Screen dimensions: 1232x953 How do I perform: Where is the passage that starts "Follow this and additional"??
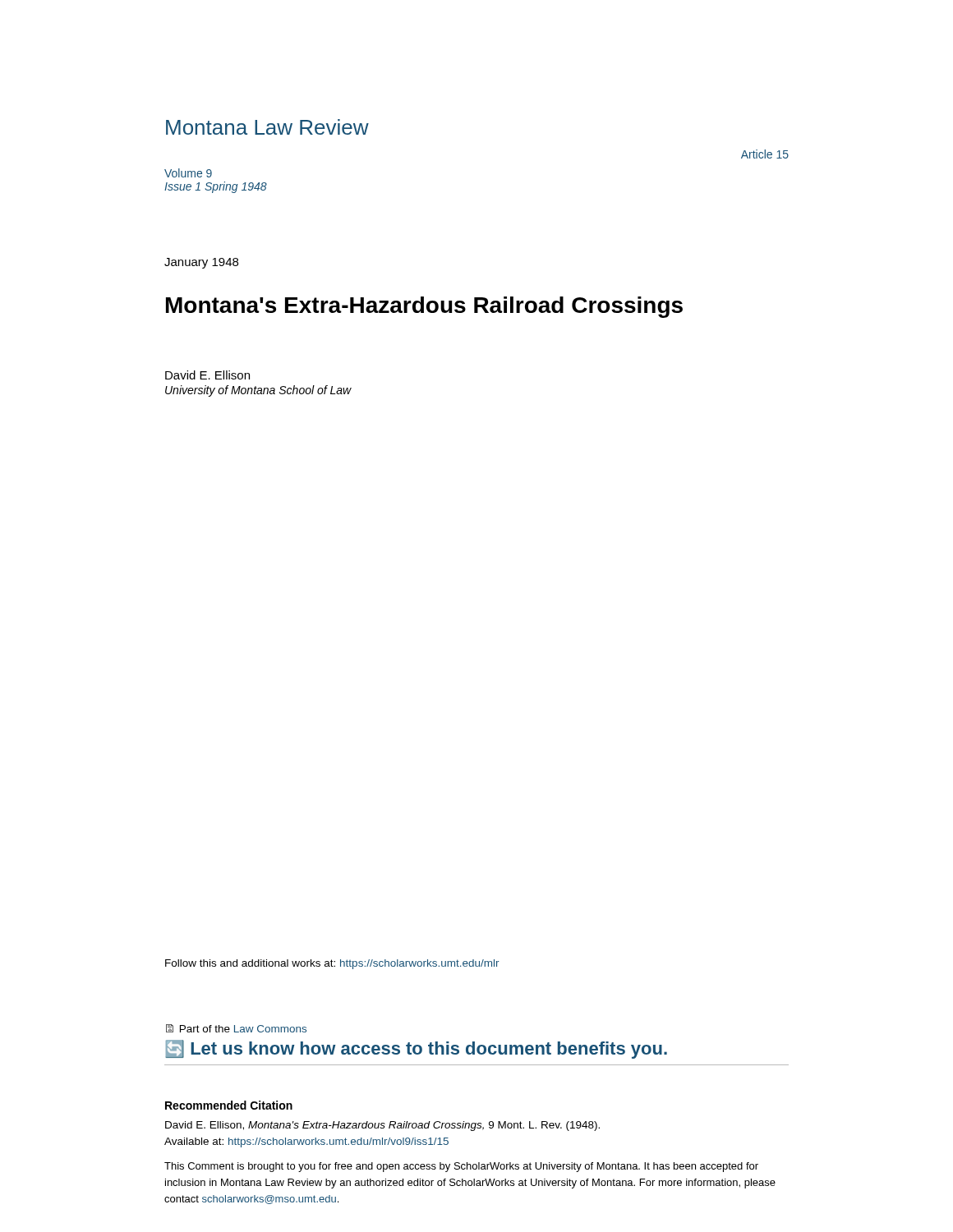[x=332, y=963]
